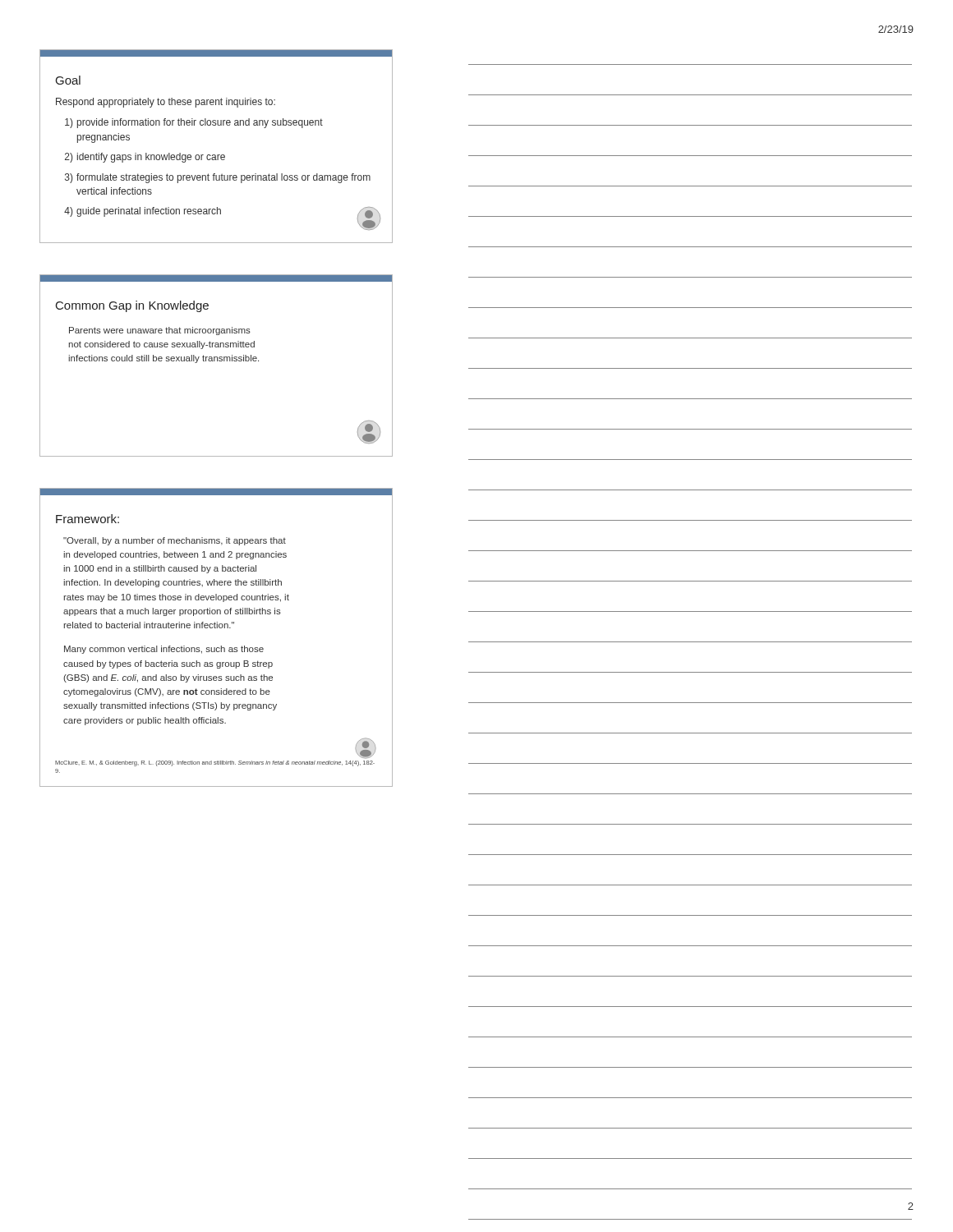Click on the text block that says ""Overall, by a number"
953x1232 pixels.
click(176, 583)
